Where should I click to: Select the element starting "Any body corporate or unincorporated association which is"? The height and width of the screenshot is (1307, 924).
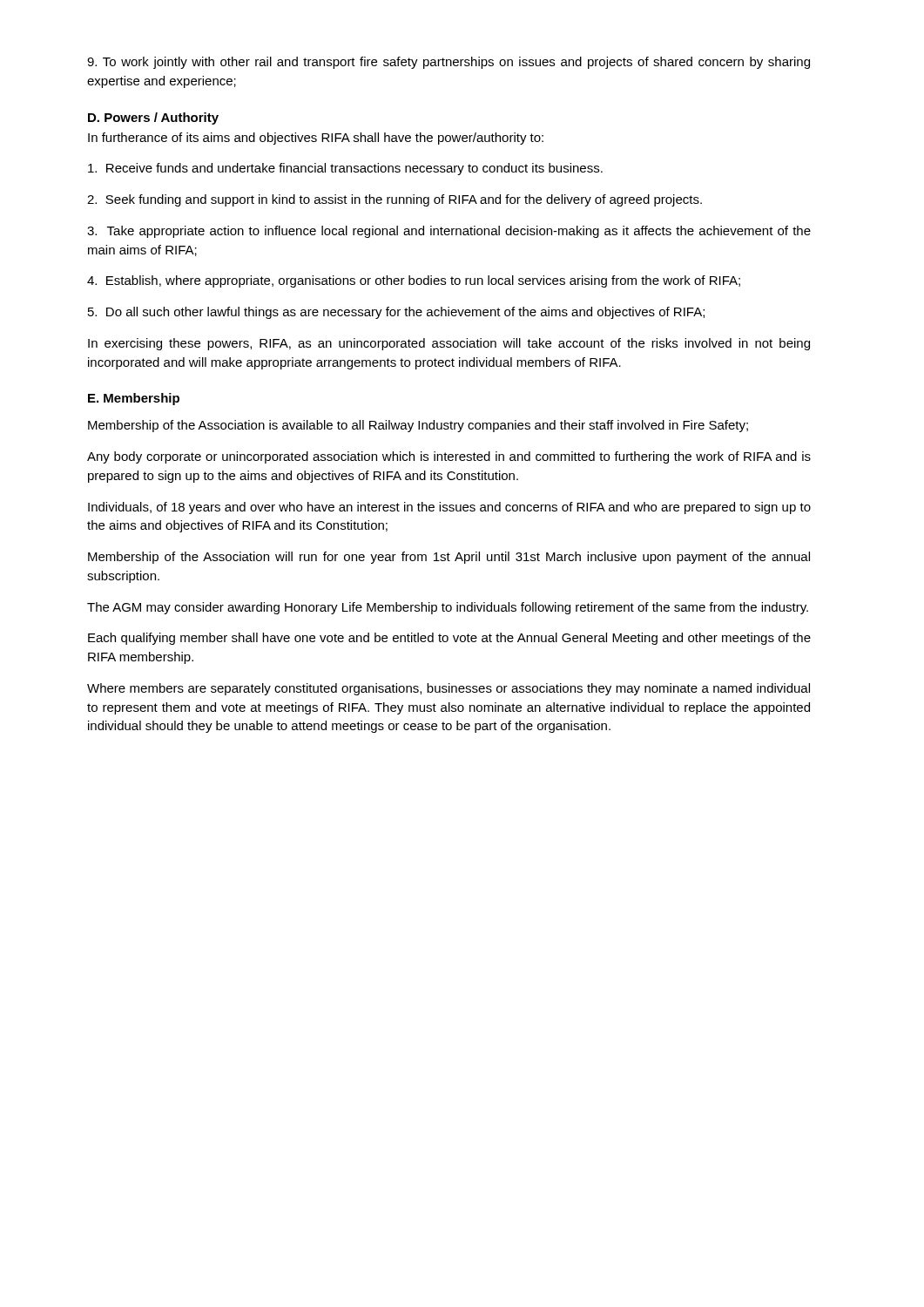(449, 466)
